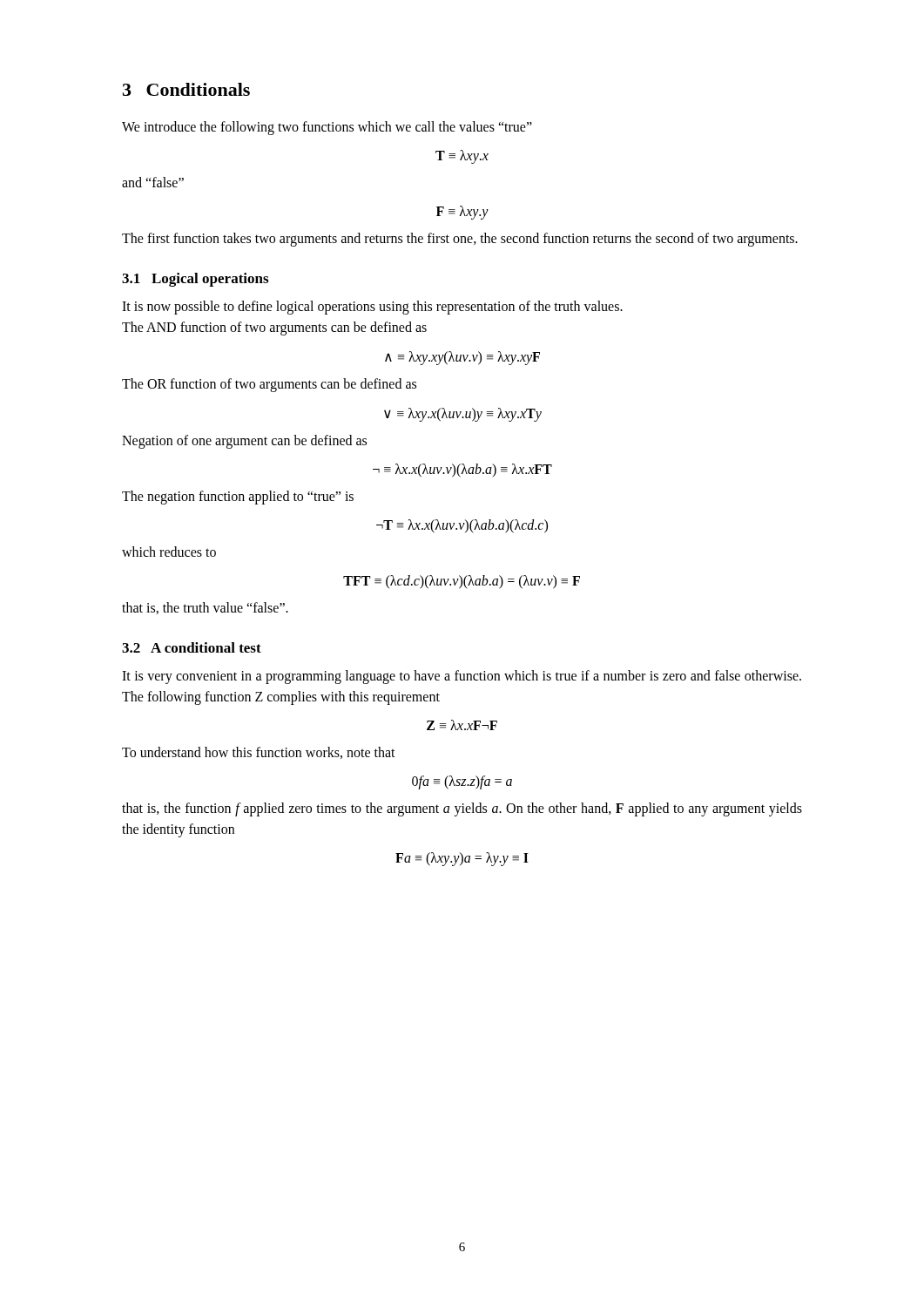Locate the formula that opens with "TFT ≡ (λcd.c)(λuv.v)(λab.a) = (λuv.v)"
Viewport: 924px width, 1307px height.
[x=462, y=581]
